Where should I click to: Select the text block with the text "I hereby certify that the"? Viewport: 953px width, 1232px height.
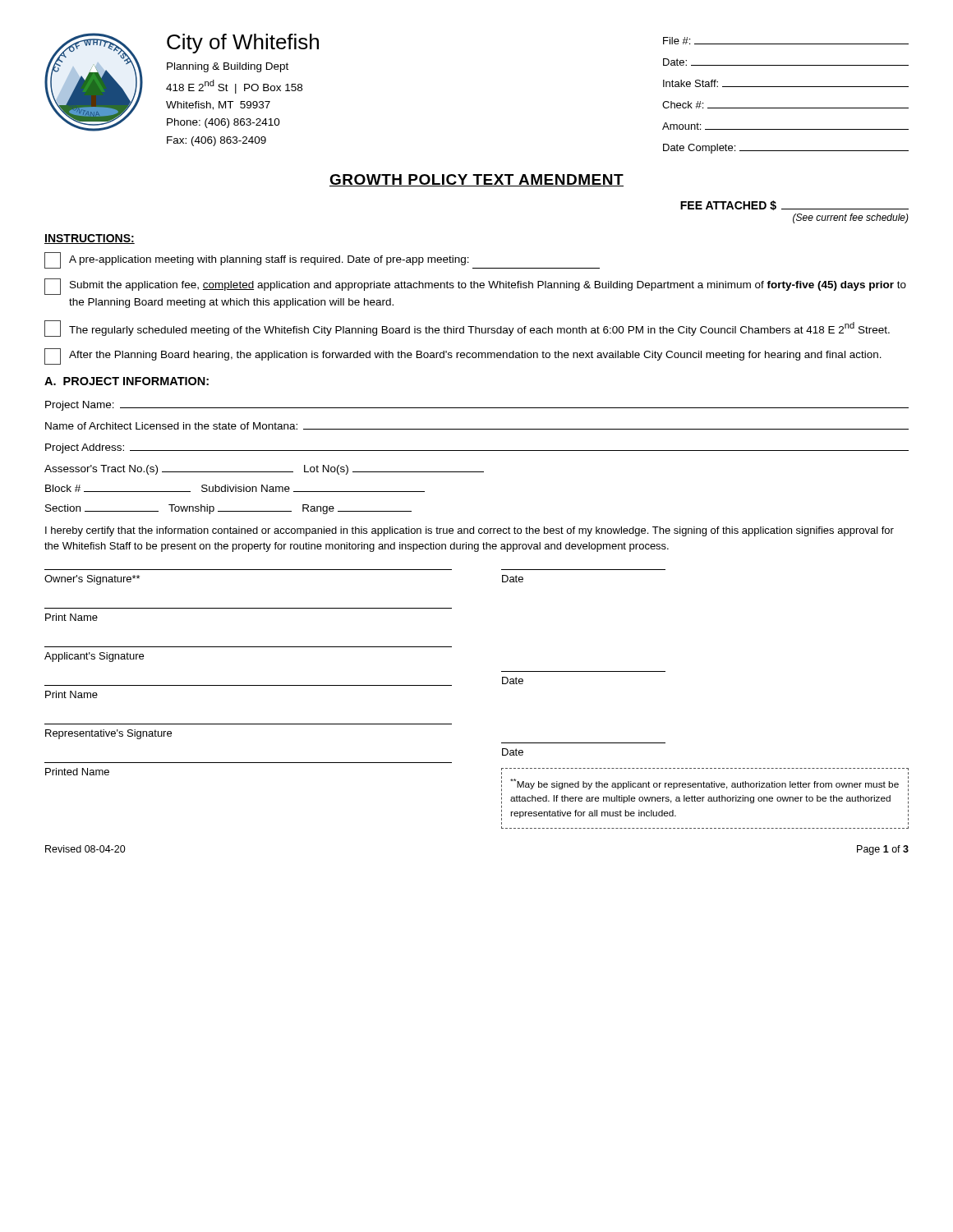(469, 538)
